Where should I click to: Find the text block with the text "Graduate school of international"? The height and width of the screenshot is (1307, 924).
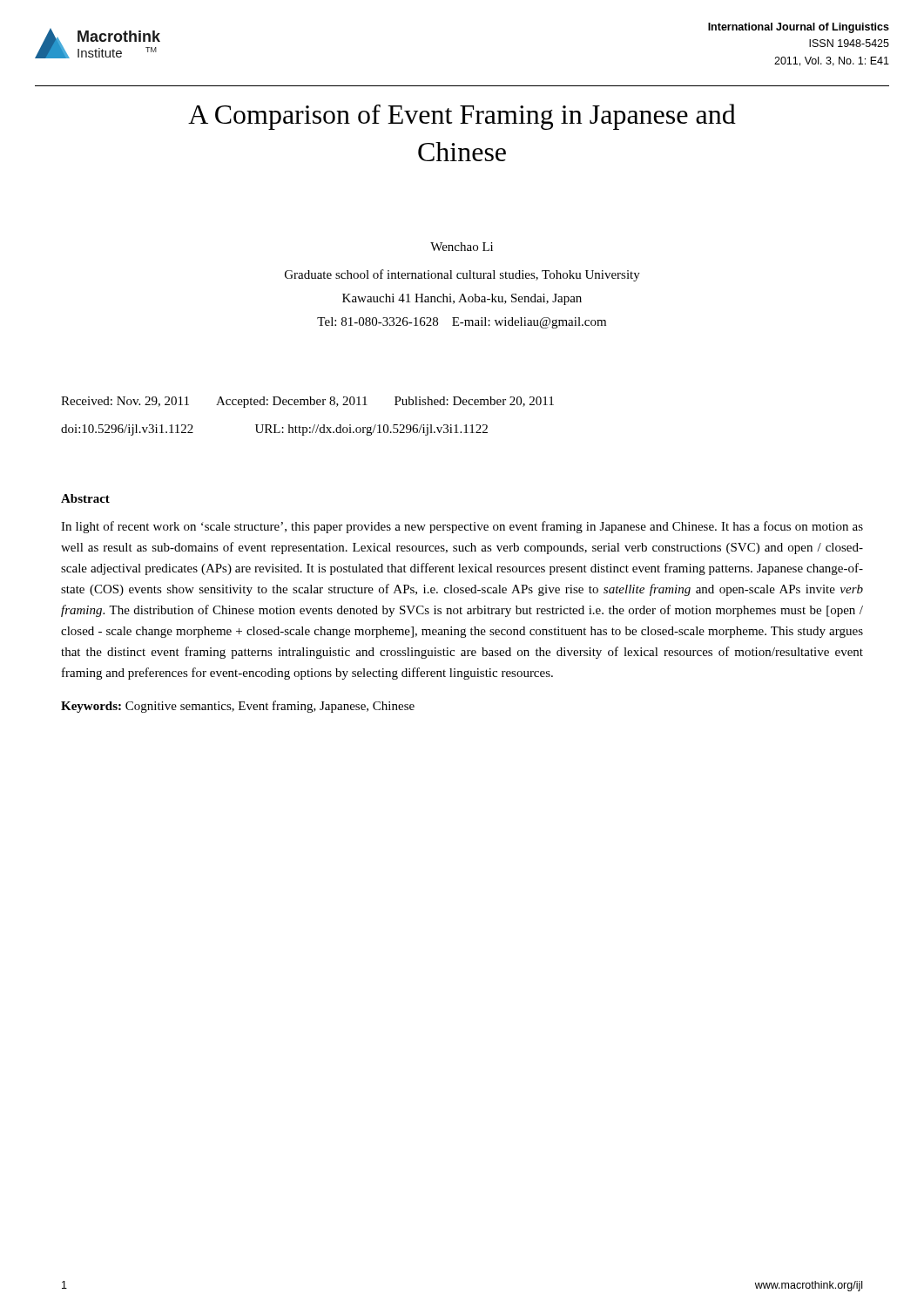(x=462, y=298)
